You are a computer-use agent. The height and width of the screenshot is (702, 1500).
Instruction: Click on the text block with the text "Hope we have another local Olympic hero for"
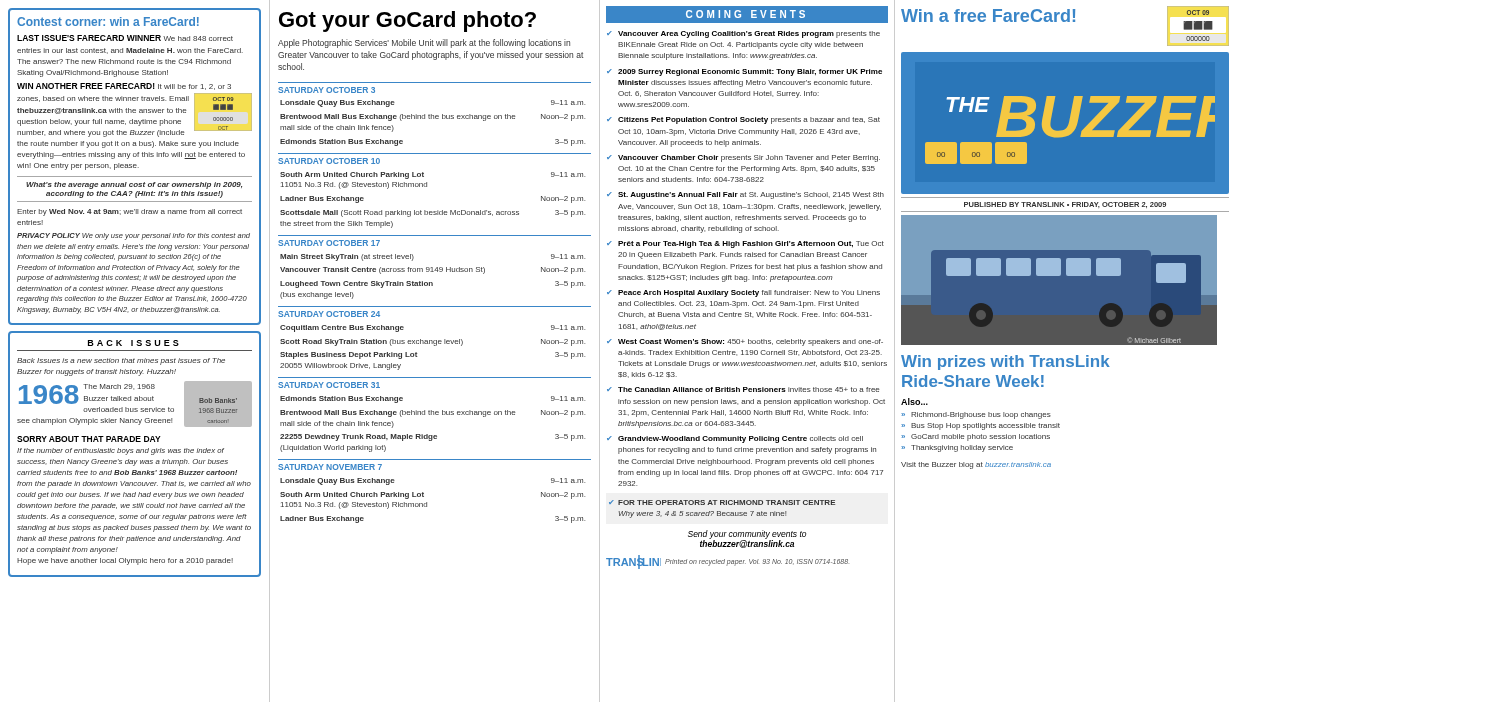pyautogui.click(x=125, y=561)
